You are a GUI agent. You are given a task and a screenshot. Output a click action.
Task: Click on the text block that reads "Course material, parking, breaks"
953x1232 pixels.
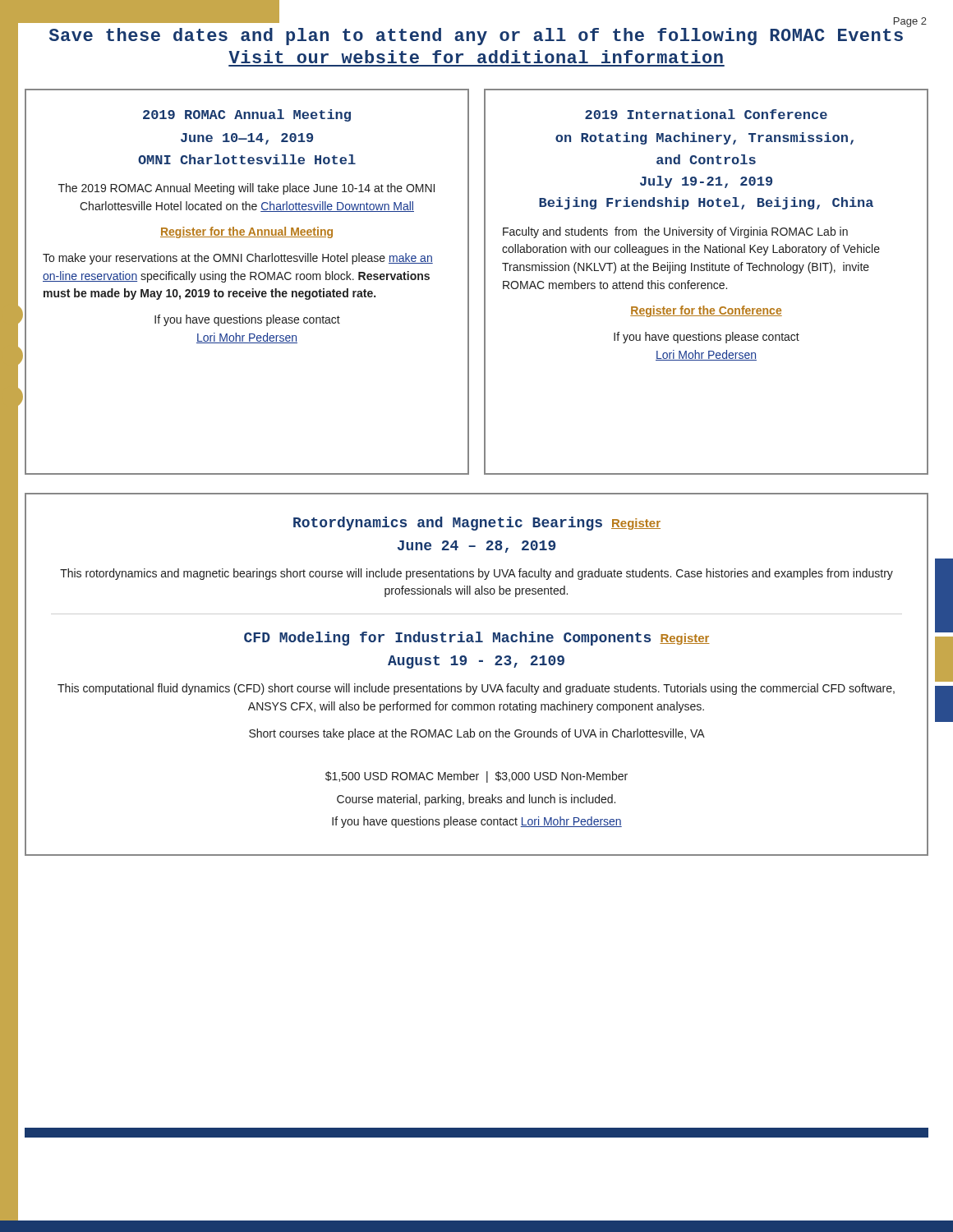tap(476, 799)
